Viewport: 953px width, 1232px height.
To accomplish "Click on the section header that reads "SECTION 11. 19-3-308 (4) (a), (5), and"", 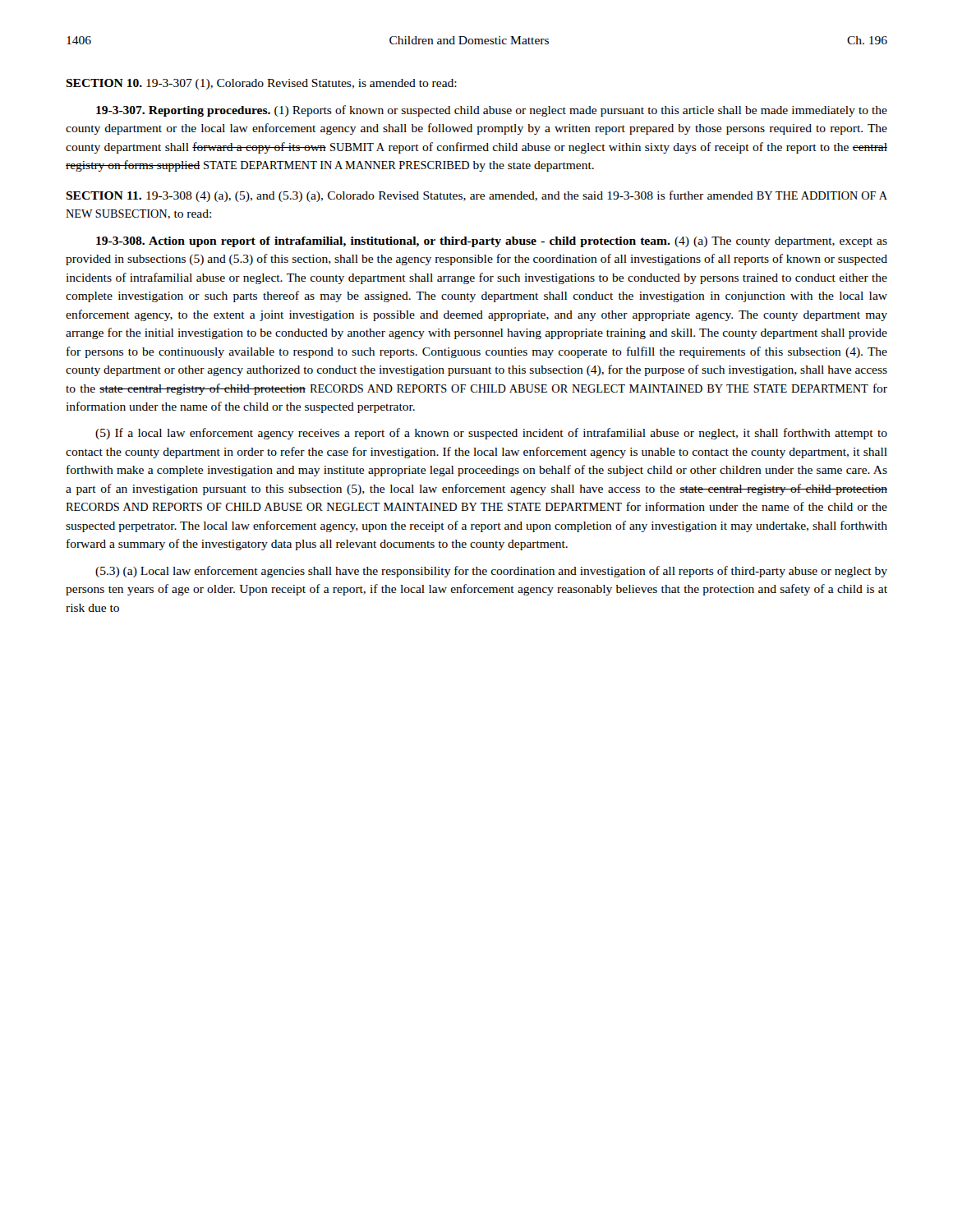I will (x=476, y=205).
